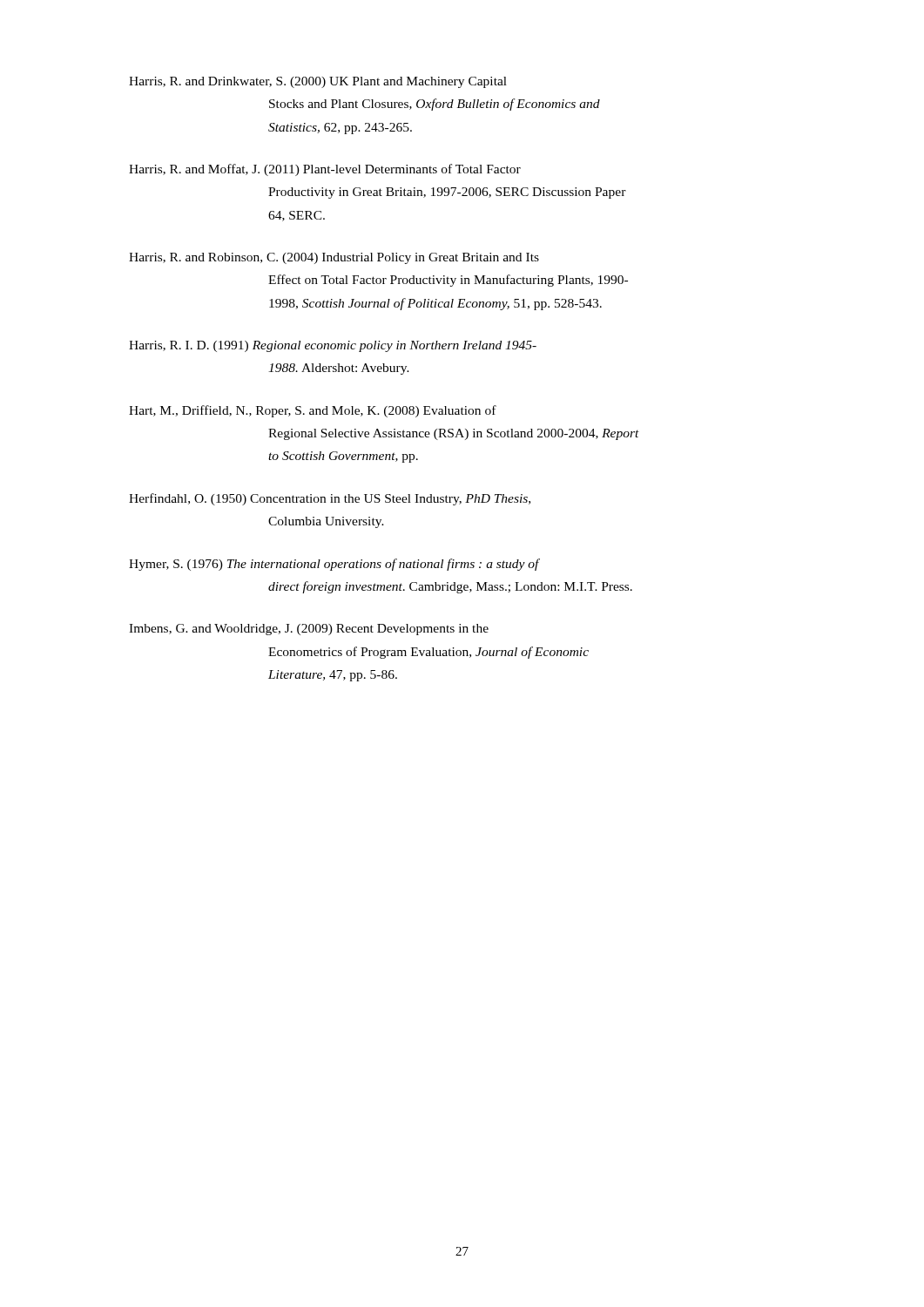
Task: Locate the element starting "Imbens, G. and"
Action: 474,653
